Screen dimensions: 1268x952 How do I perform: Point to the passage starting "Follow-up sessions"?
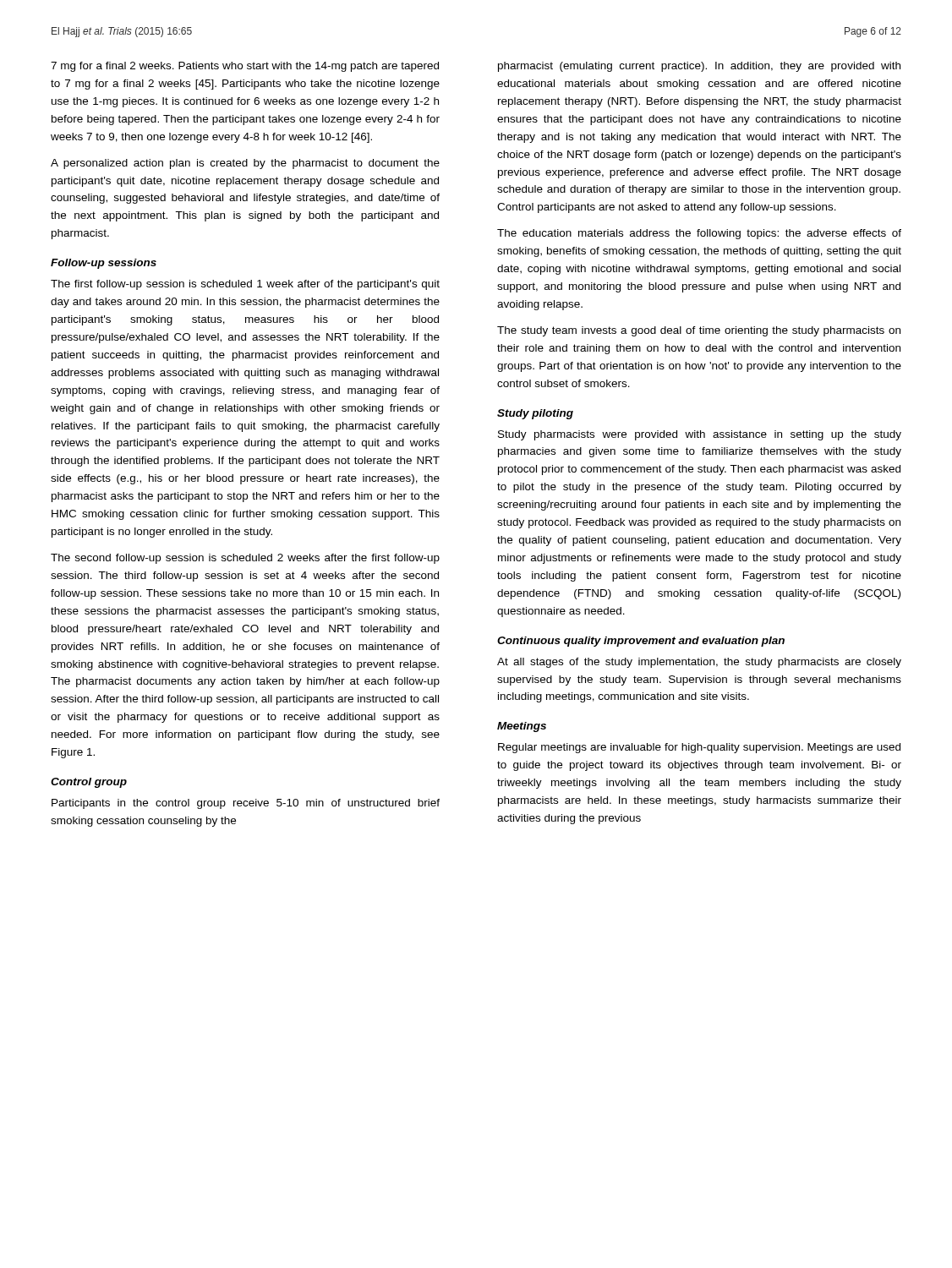point(104,264)
